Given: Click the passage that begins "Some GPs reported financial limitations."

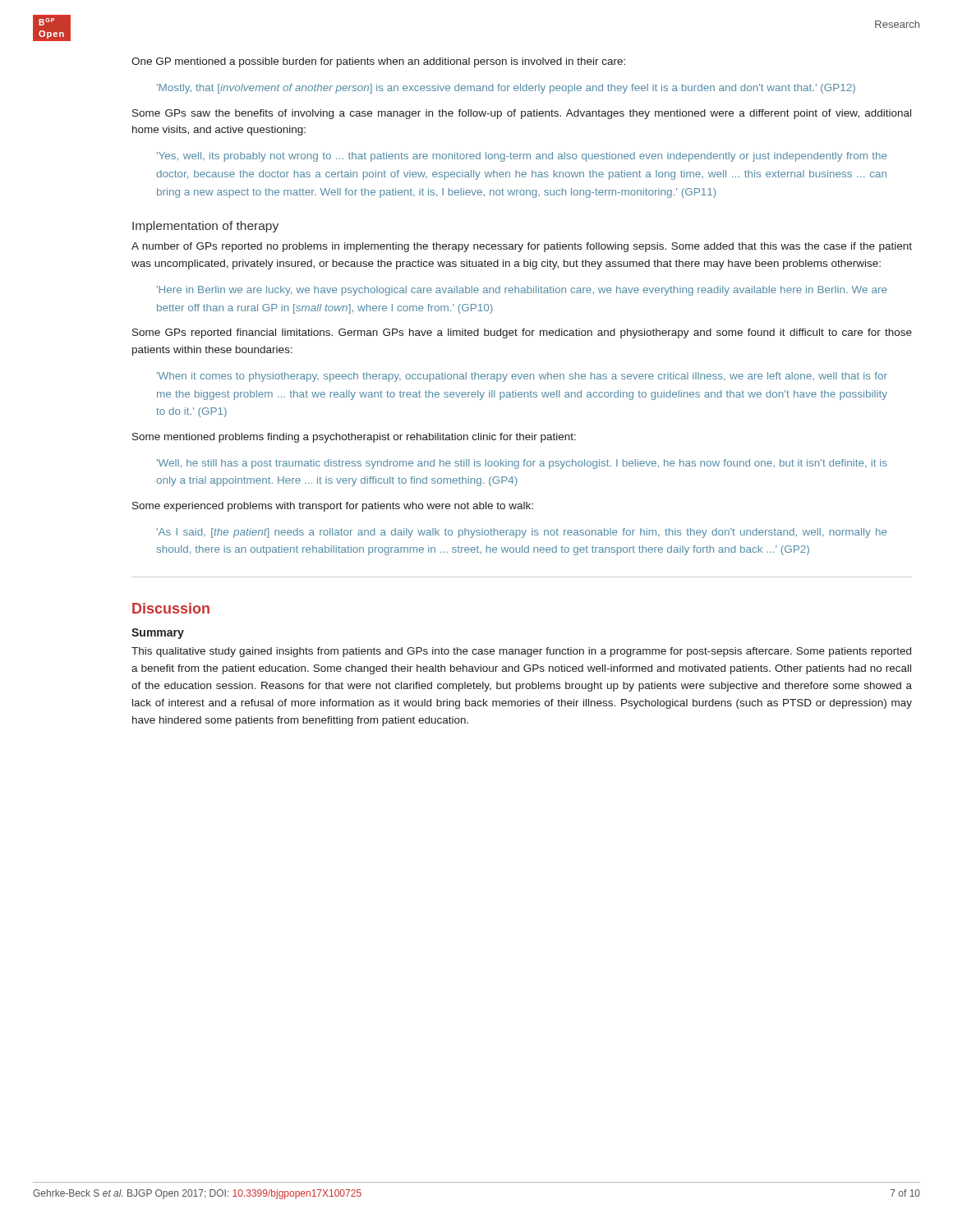Looking at the screenshot, I should pos(522,341).
